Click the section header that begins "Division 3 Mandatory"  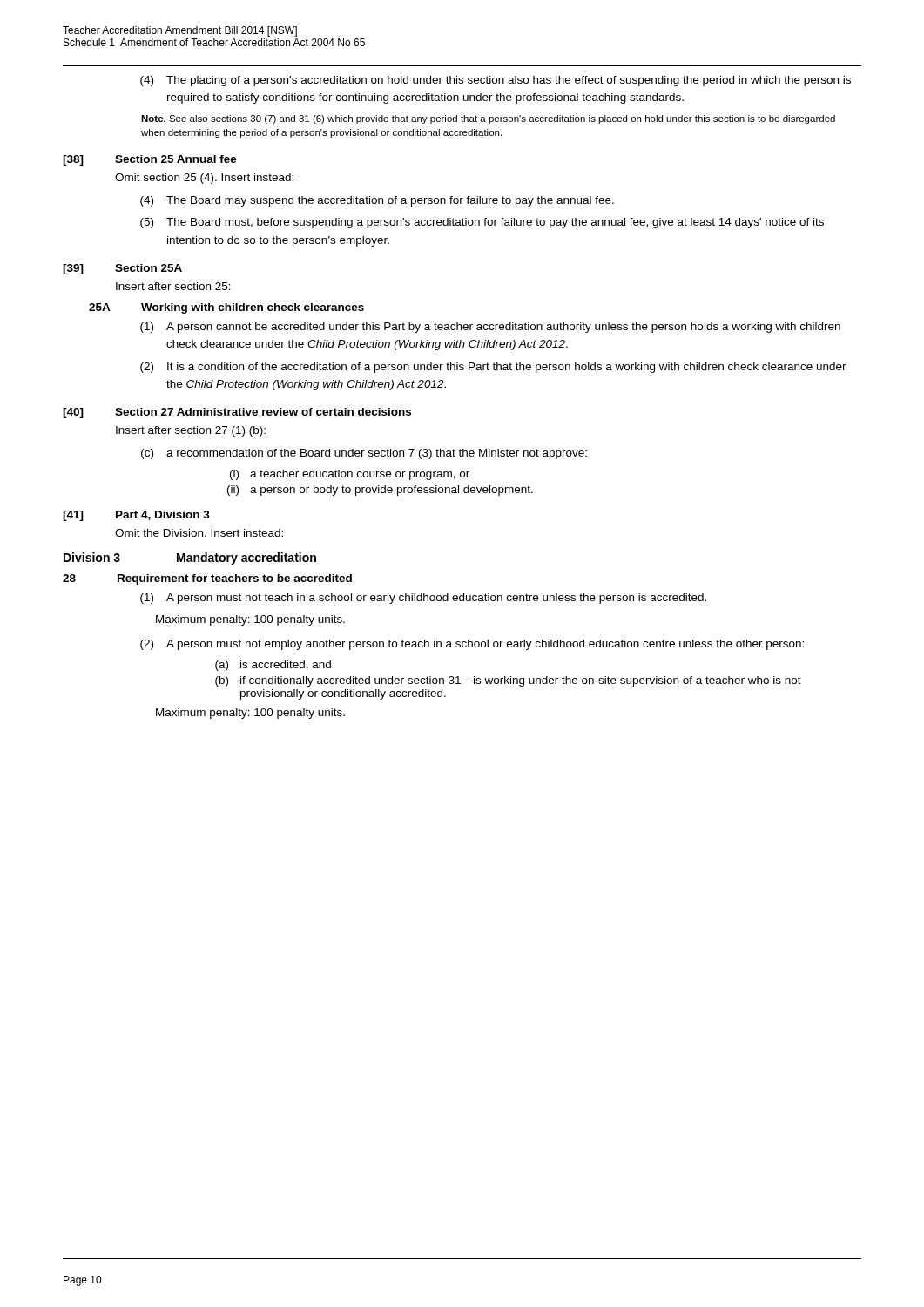tap(190, 559)
